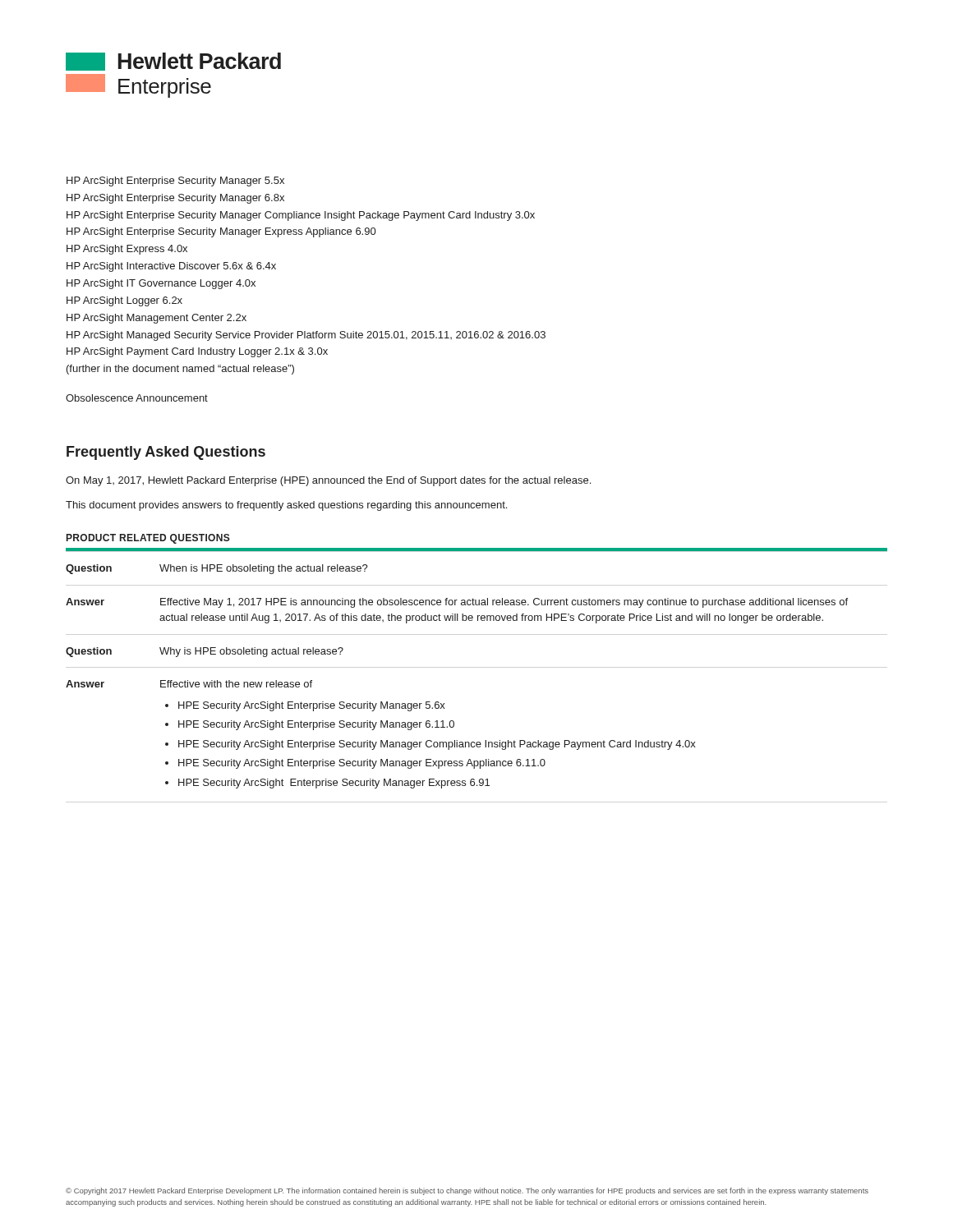Find the logo

tap(476, 74)
